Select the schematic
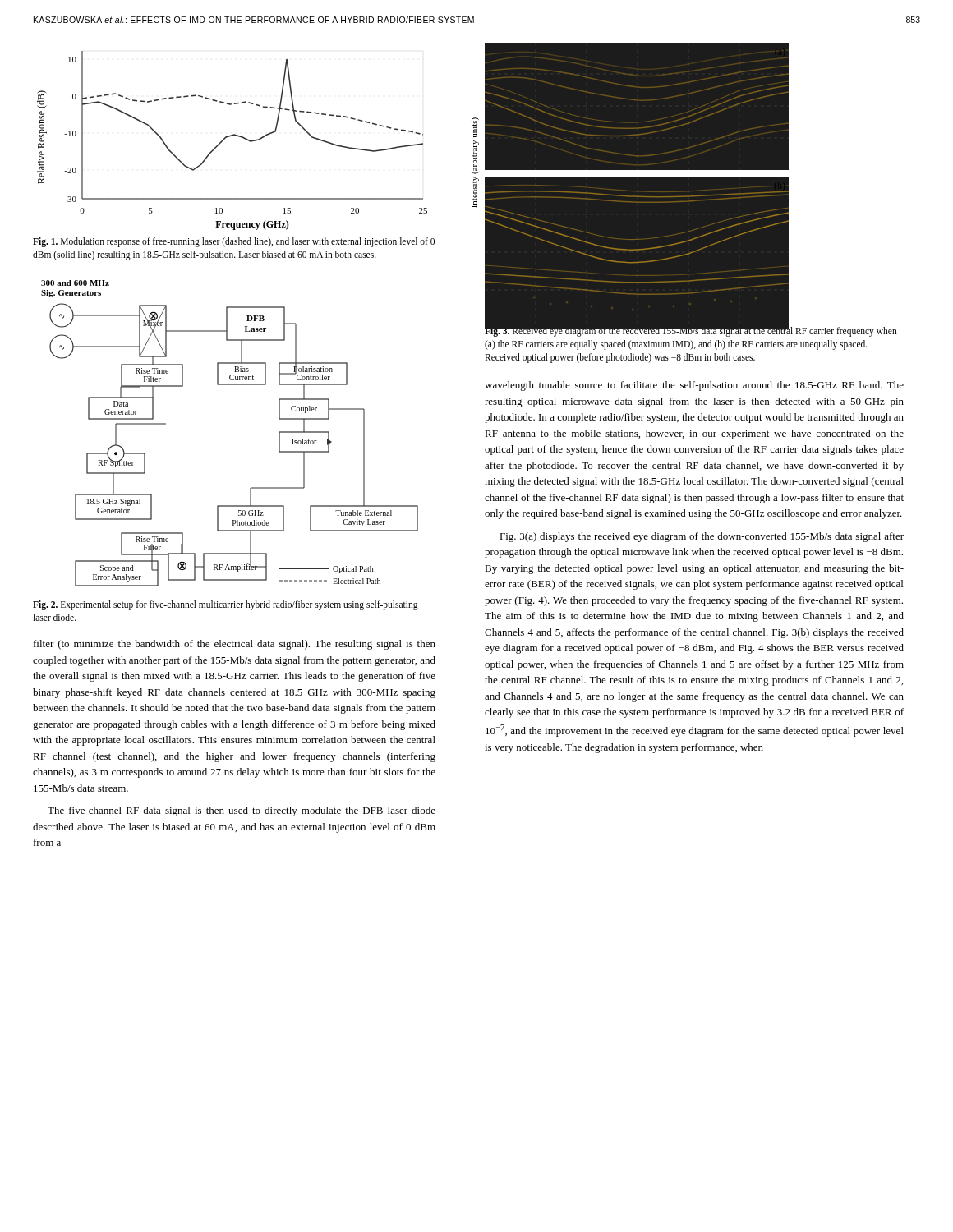The image size is (953, 1232). pyautogui.click(x=234, y=435)
